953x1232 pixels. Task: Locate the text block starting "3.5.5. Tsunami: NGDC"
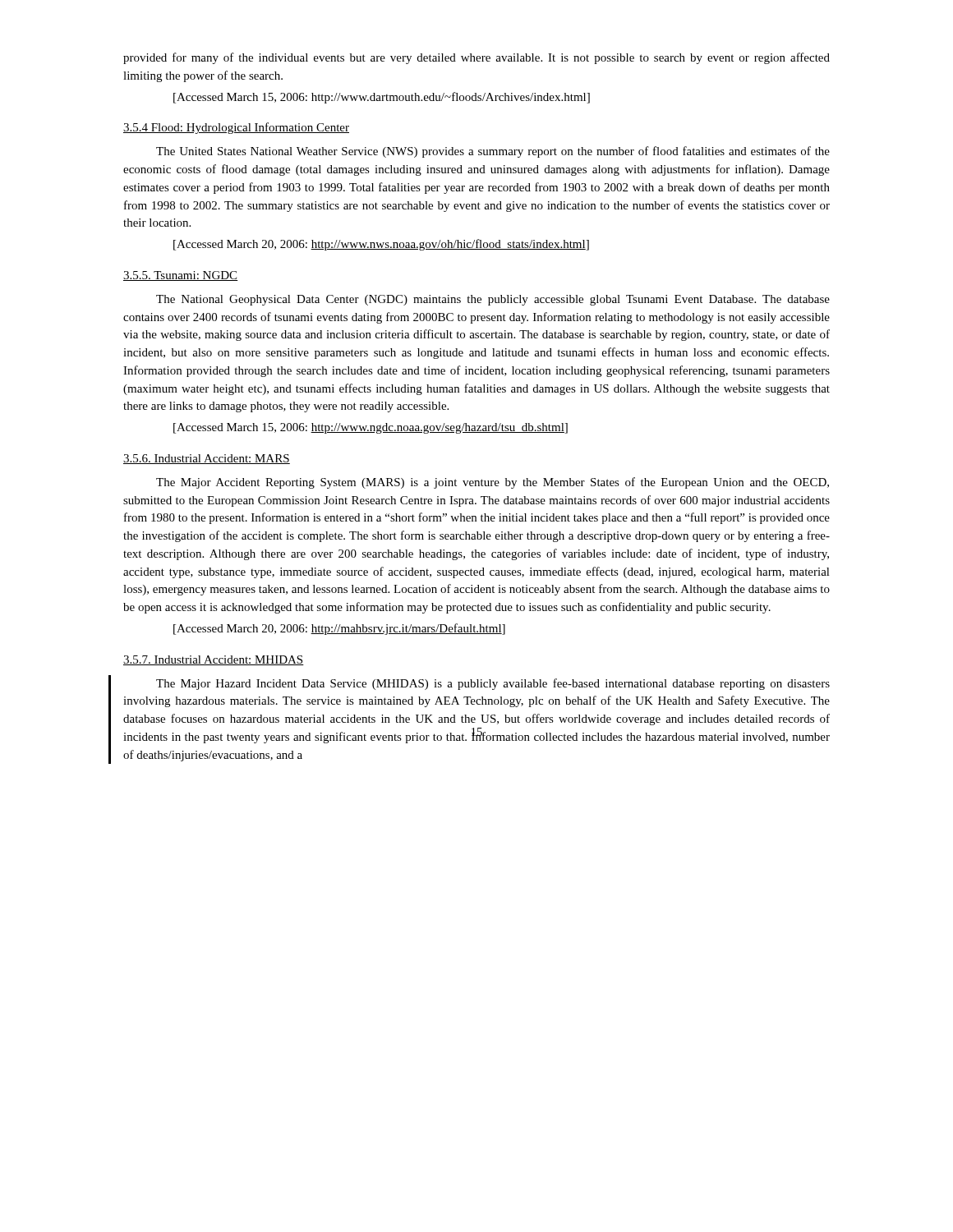(x=180, y=275)
